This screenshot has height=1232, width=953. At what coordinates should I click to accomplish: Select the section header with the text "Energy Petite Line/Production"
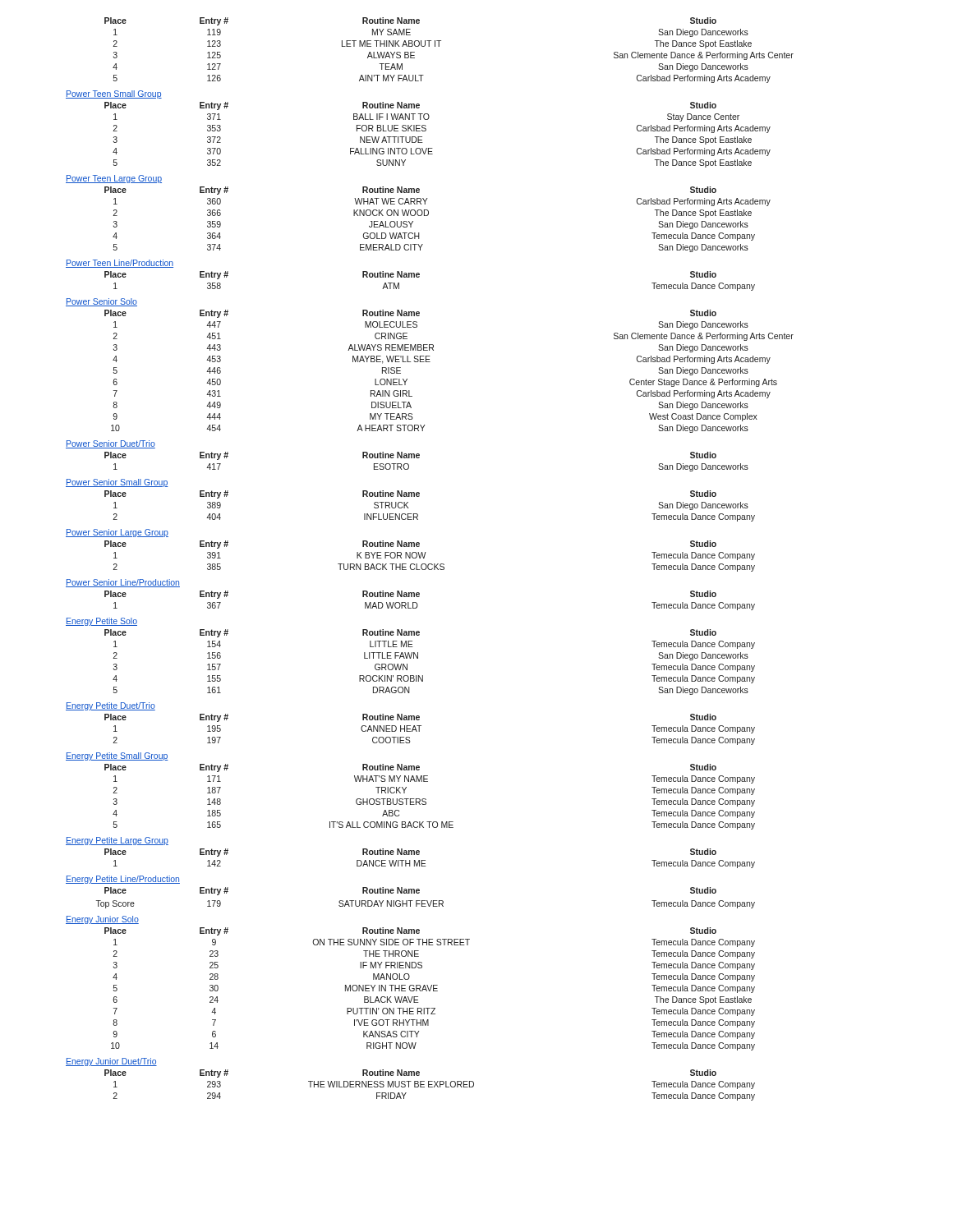pyautogui.click(x=123, y=879)
